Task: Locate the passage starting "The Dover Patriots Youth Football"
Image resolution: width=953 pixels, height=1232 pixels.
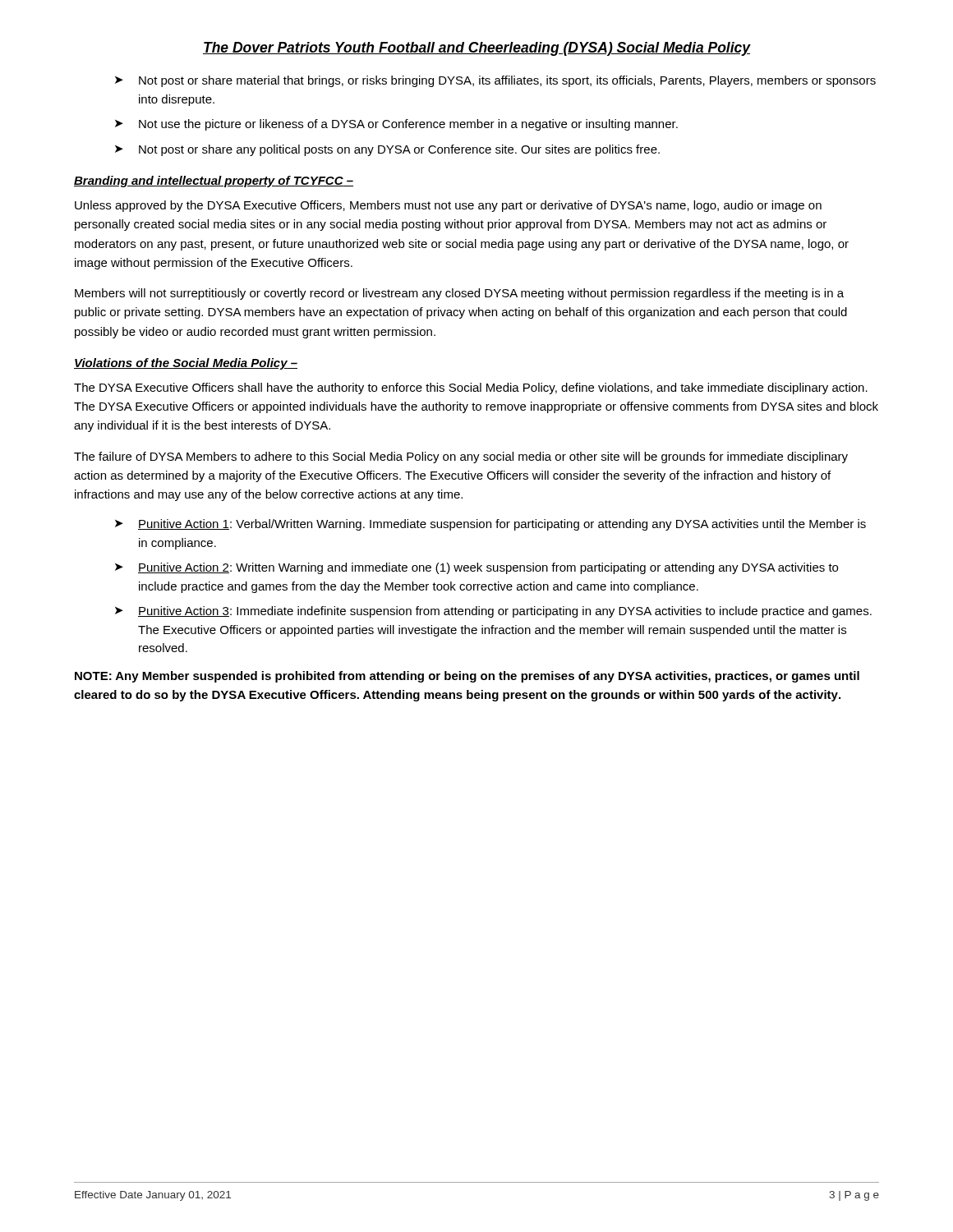Action: click(x=476, y=48)
